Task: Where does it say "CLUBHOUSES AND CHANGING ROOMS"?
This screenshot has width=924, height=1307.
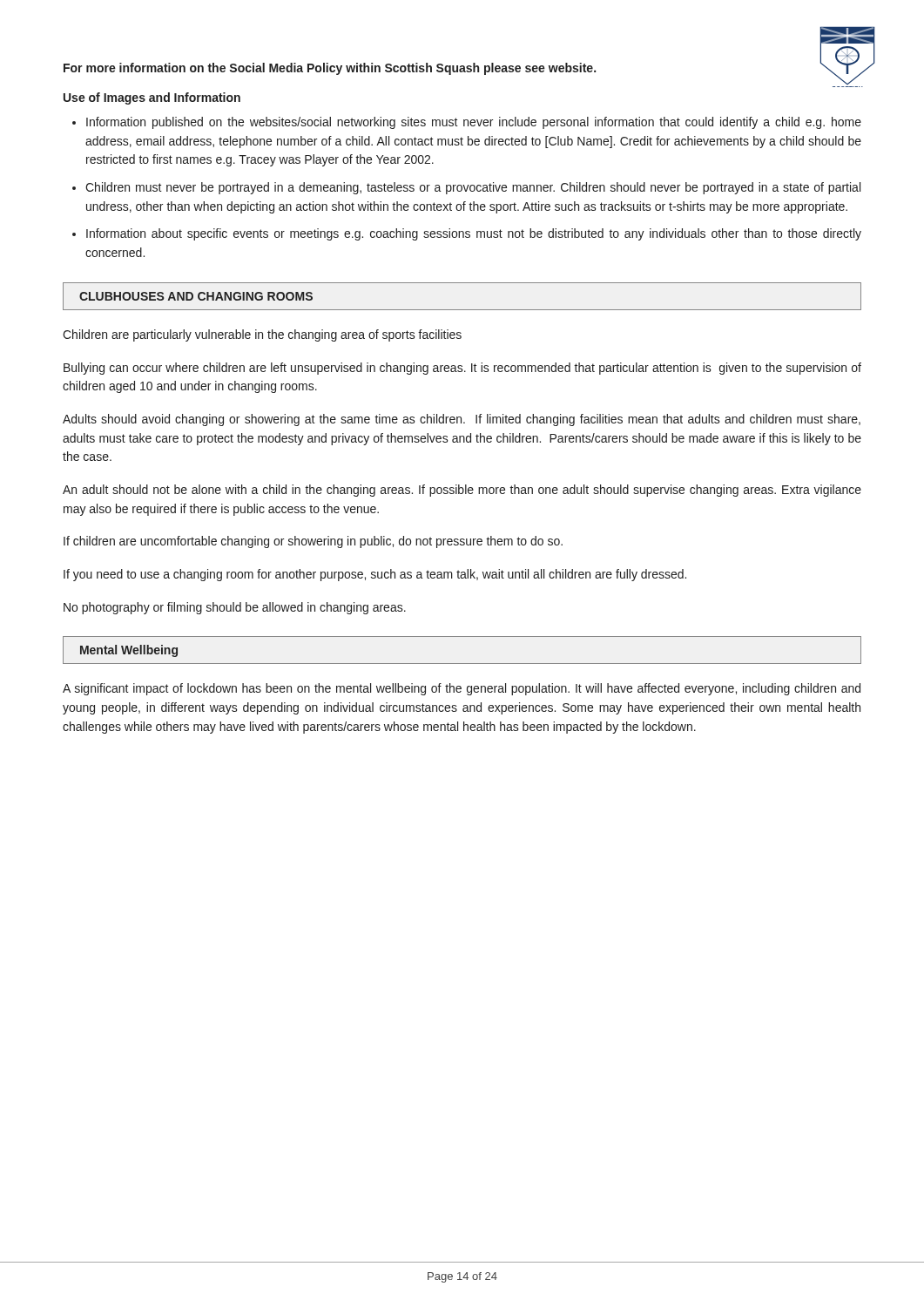Action: pos(194,296)
